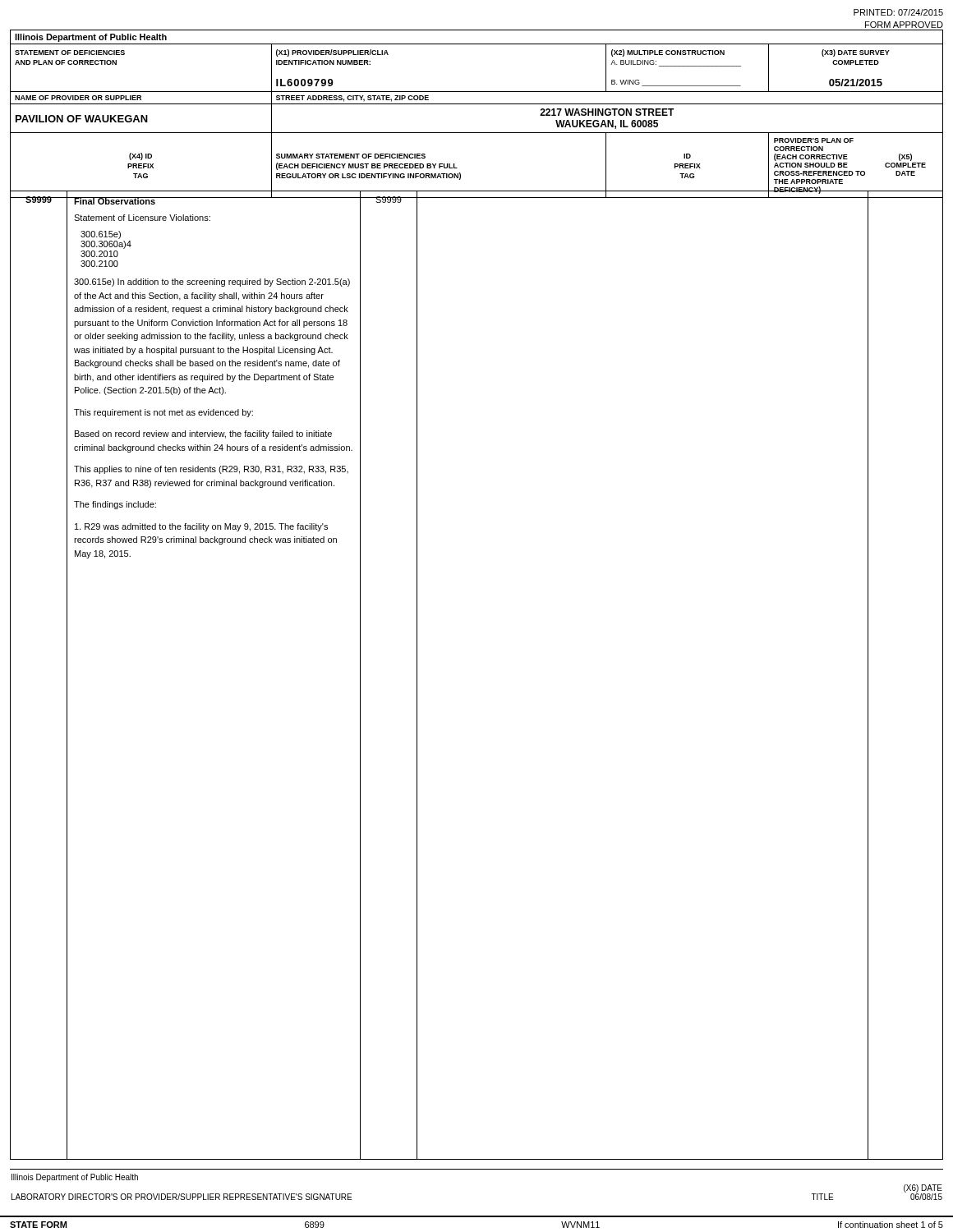Find the text containing "Final Observations"

[115, 201]
